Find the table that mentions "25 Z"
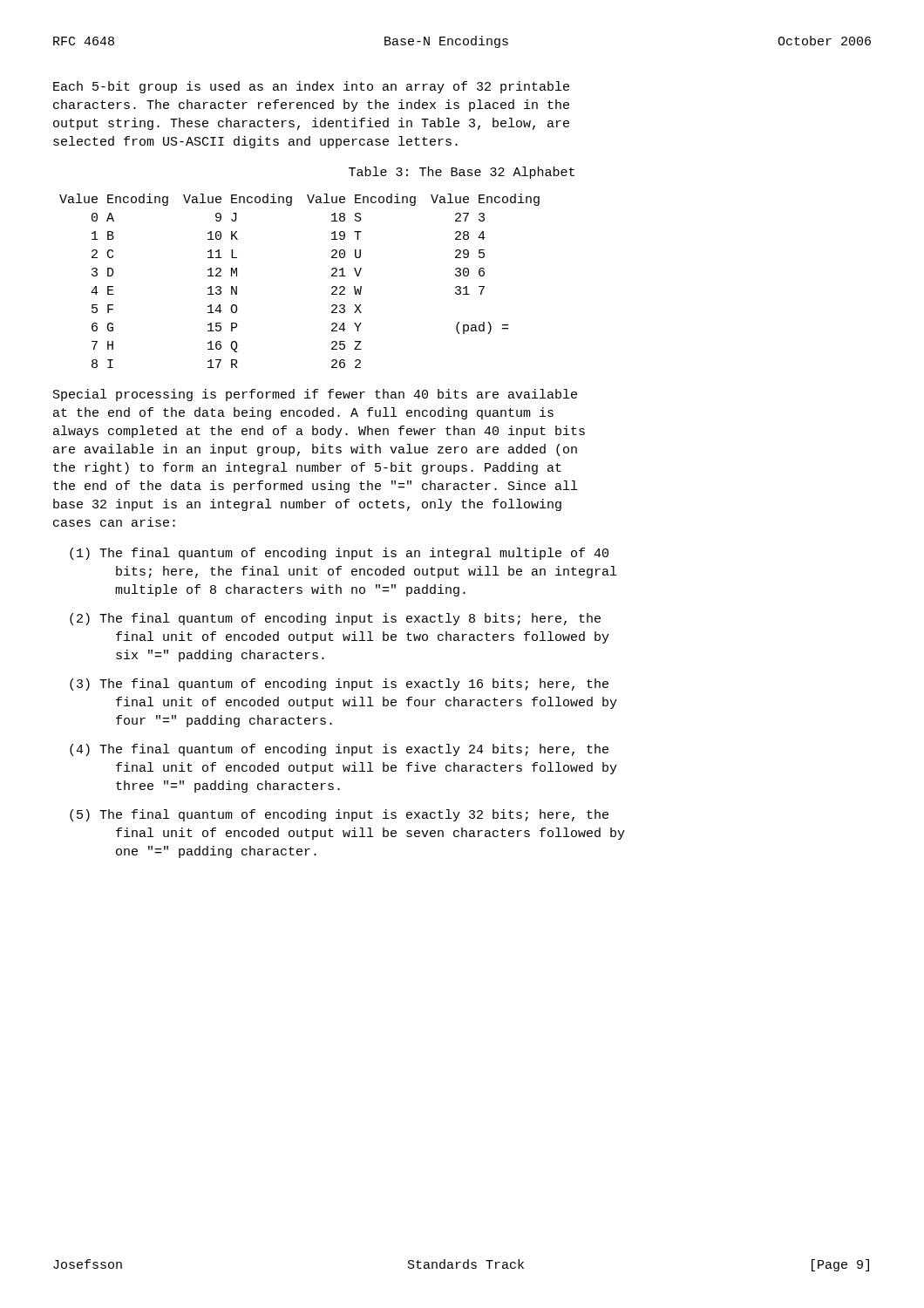 (462, 283)
